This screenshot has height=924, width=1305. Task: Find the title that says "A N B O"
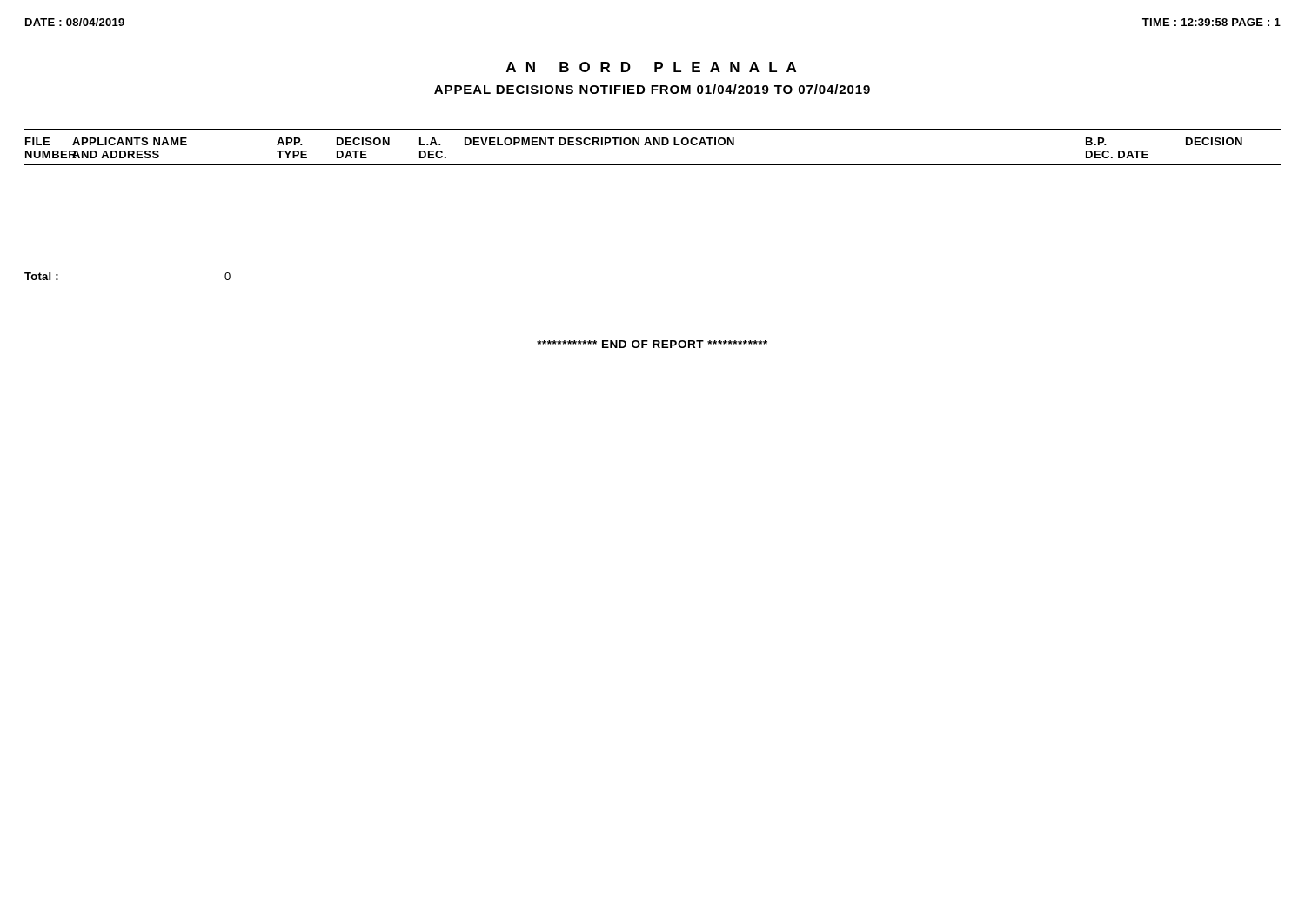[x=652, y=67]
